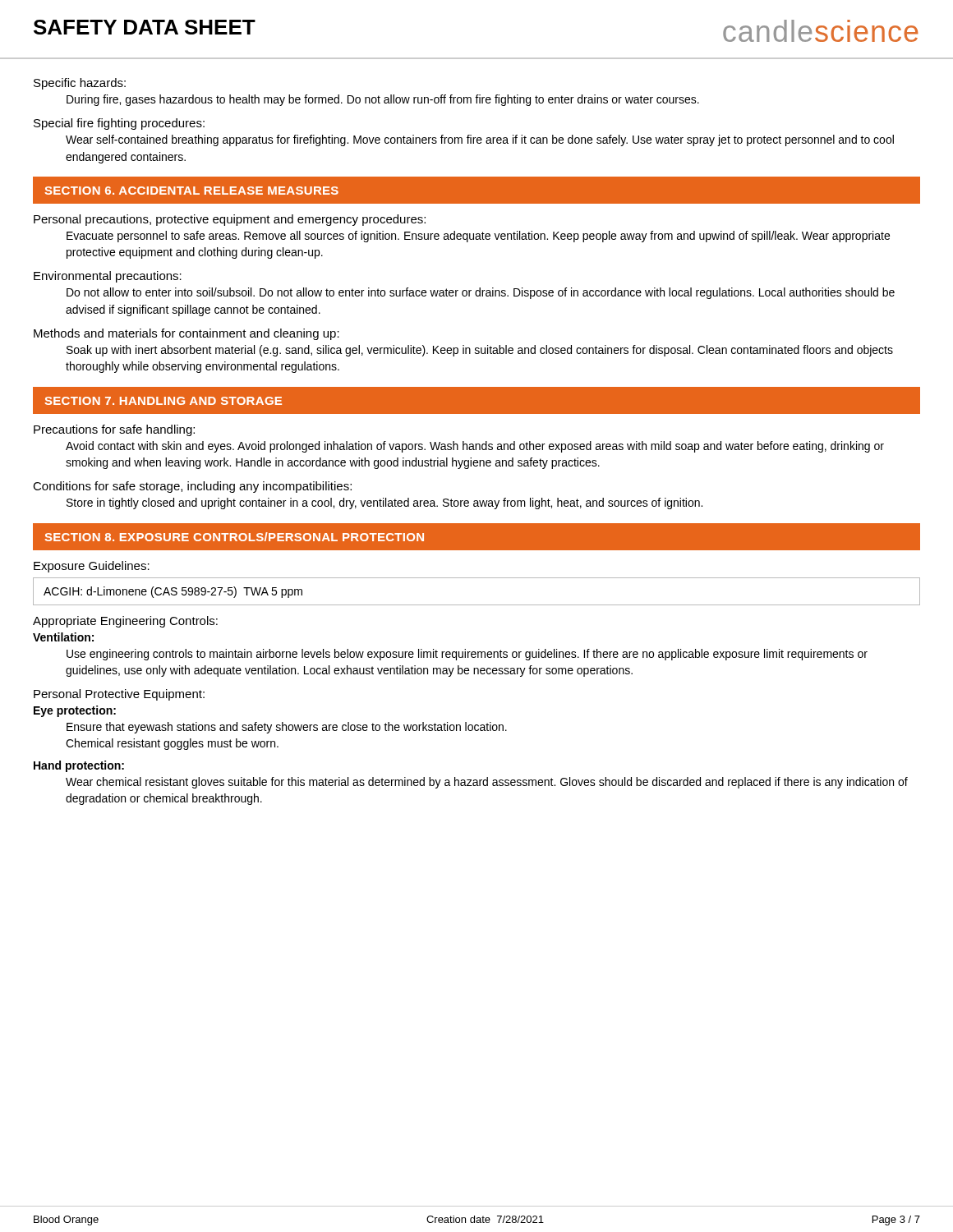953x1232 pixels.
Task: Locate the text block with the text "Wear self-contained breathing apparatus for"
Action: coord(480,148)
